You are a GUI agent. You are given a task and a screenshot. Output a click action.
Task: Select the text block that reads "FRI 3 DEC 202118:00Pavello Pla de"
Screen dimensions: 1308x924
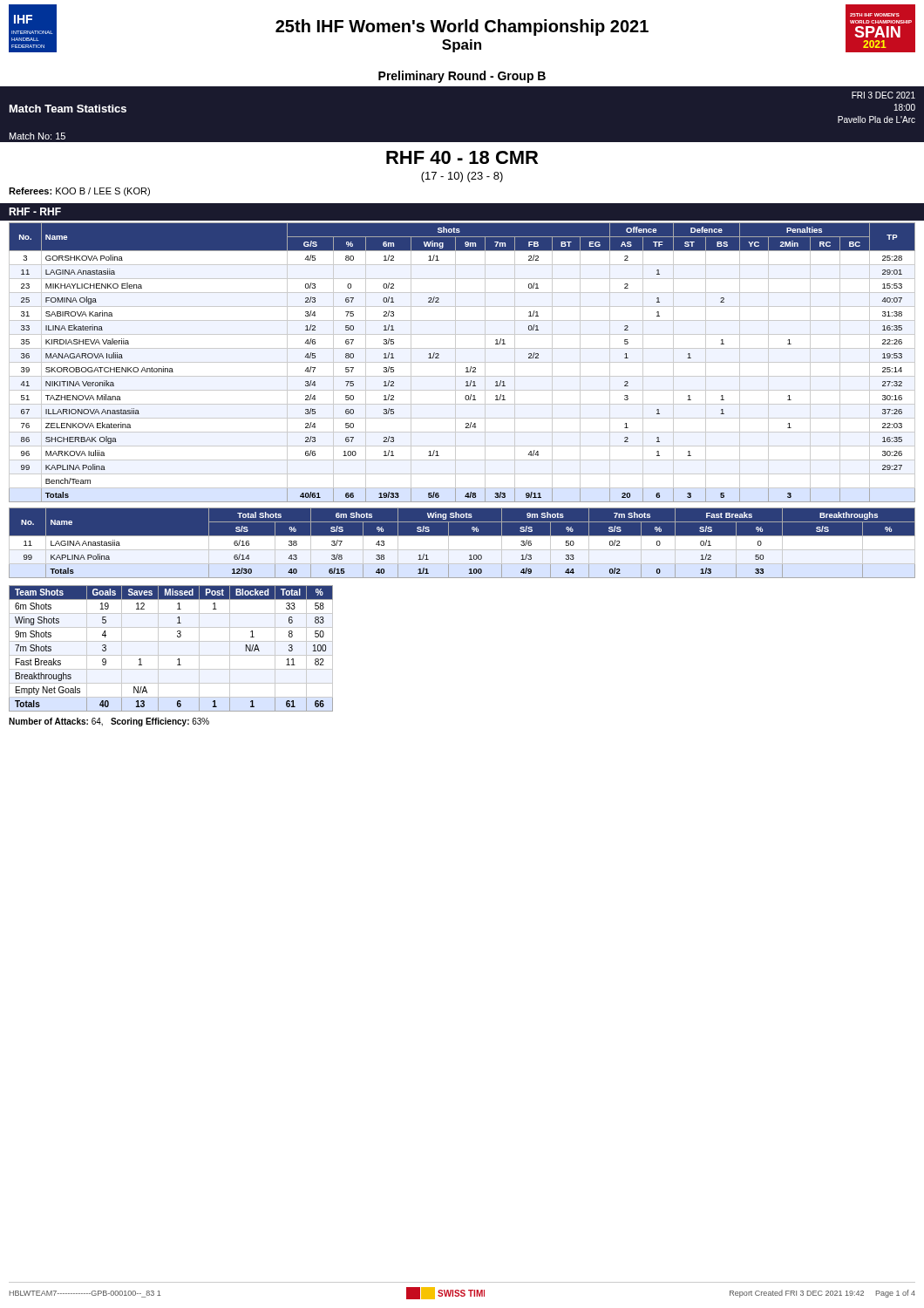point(876,108)
